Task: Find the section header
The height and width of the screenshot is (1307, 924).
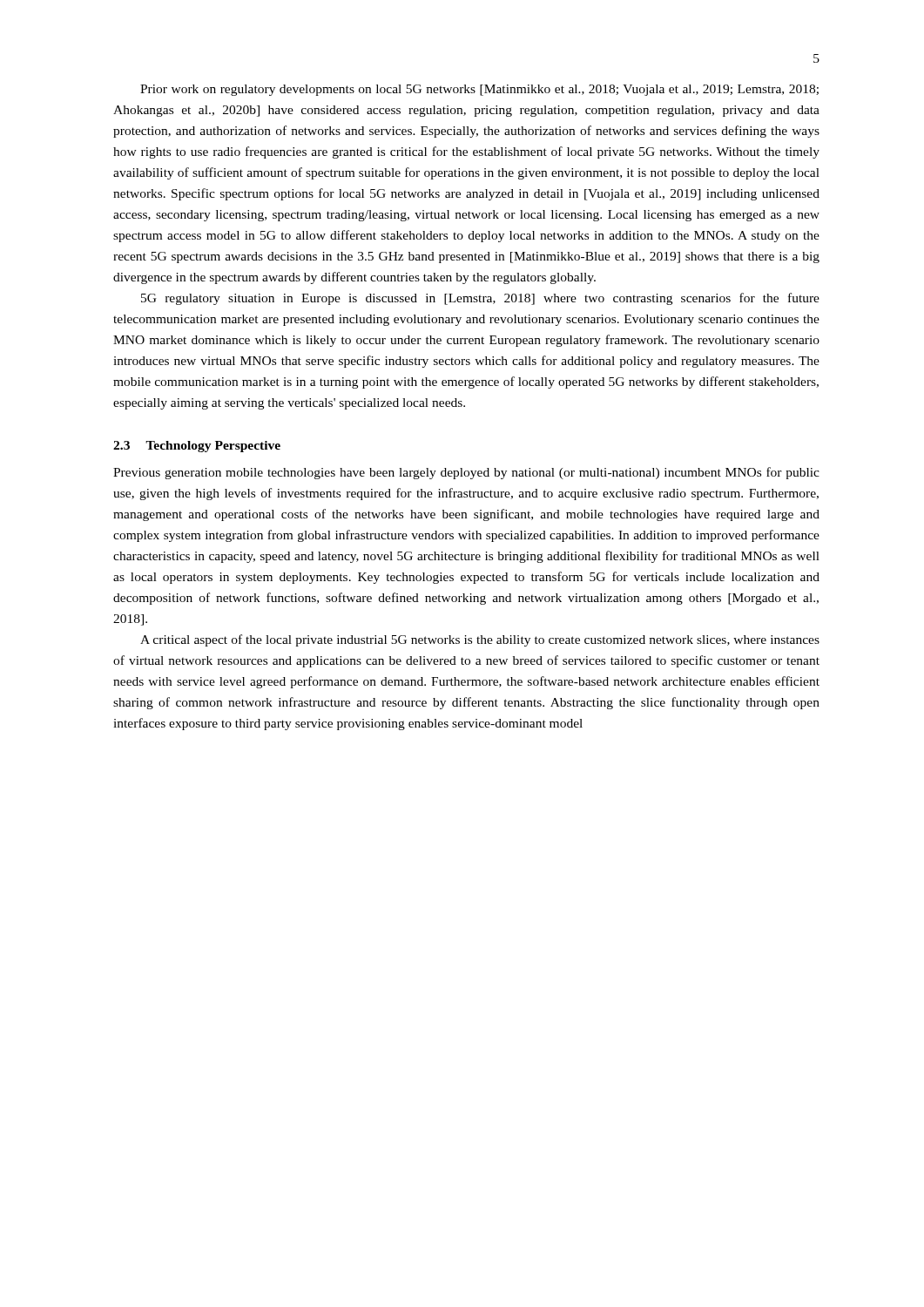Action: (x=197, y=445)
